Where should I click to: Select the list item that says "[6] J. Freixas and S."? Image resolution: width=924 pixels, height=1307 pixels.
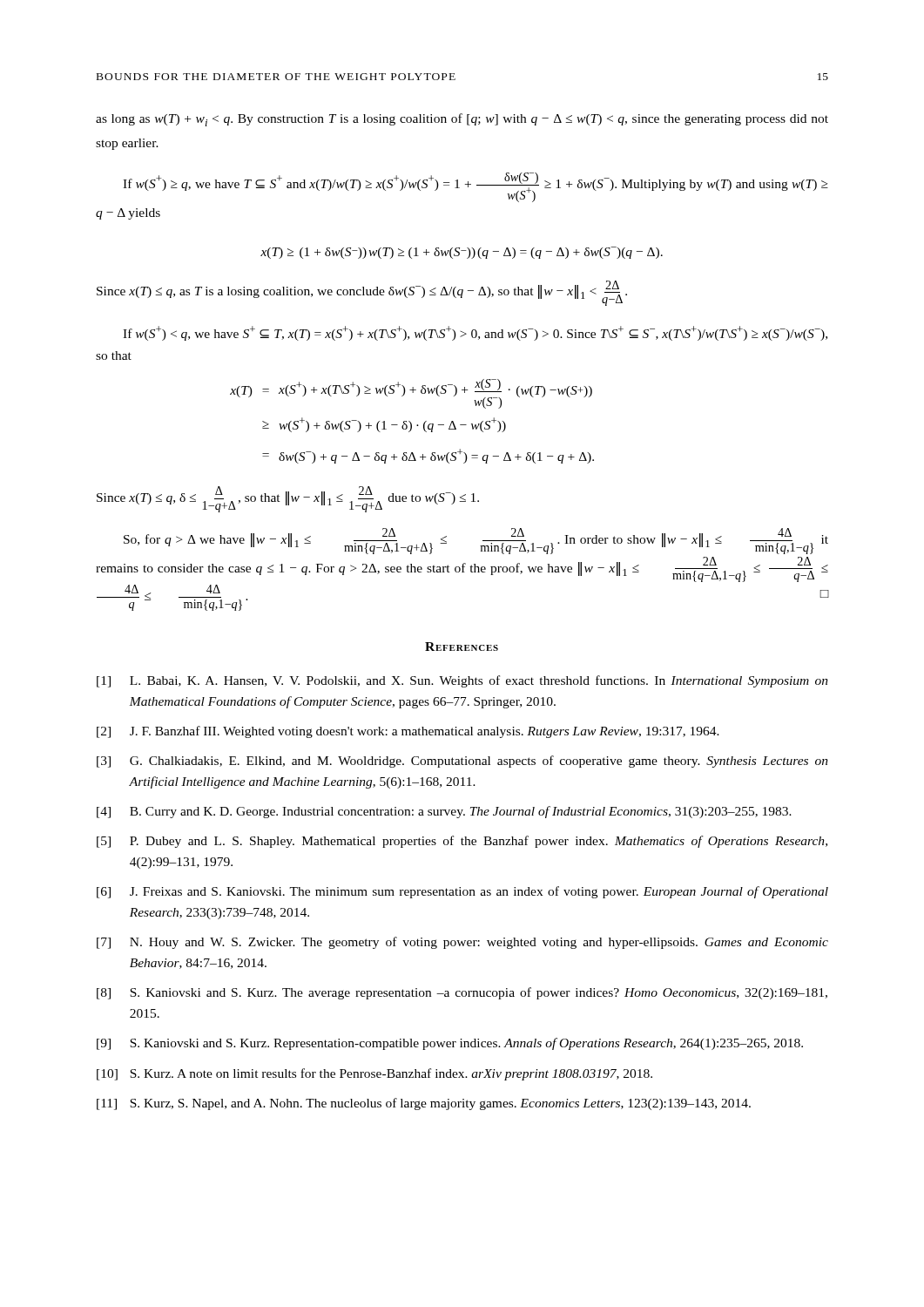tap(462, 902)
